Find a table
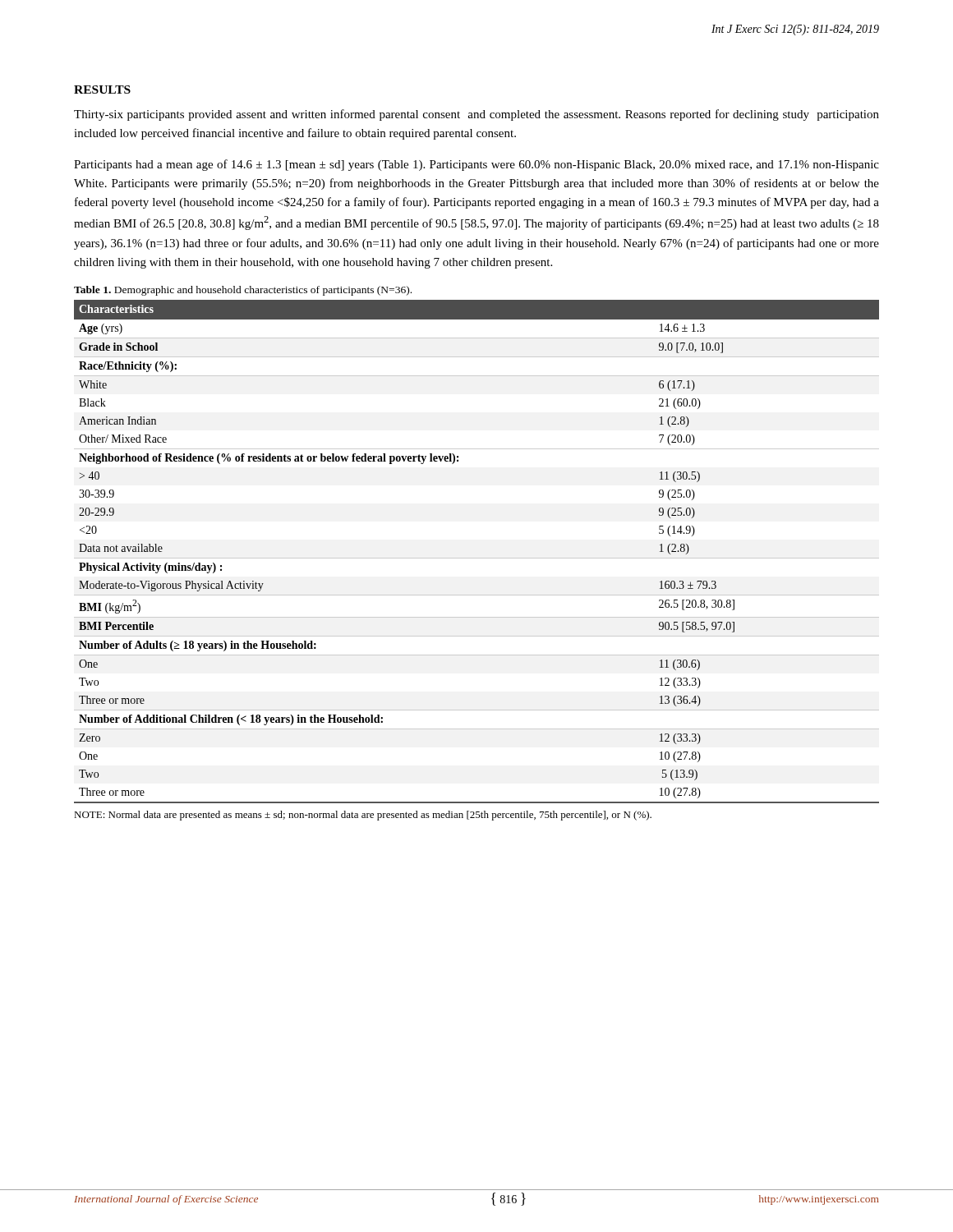Screen dimensions: 1232x953 [476, 551]
